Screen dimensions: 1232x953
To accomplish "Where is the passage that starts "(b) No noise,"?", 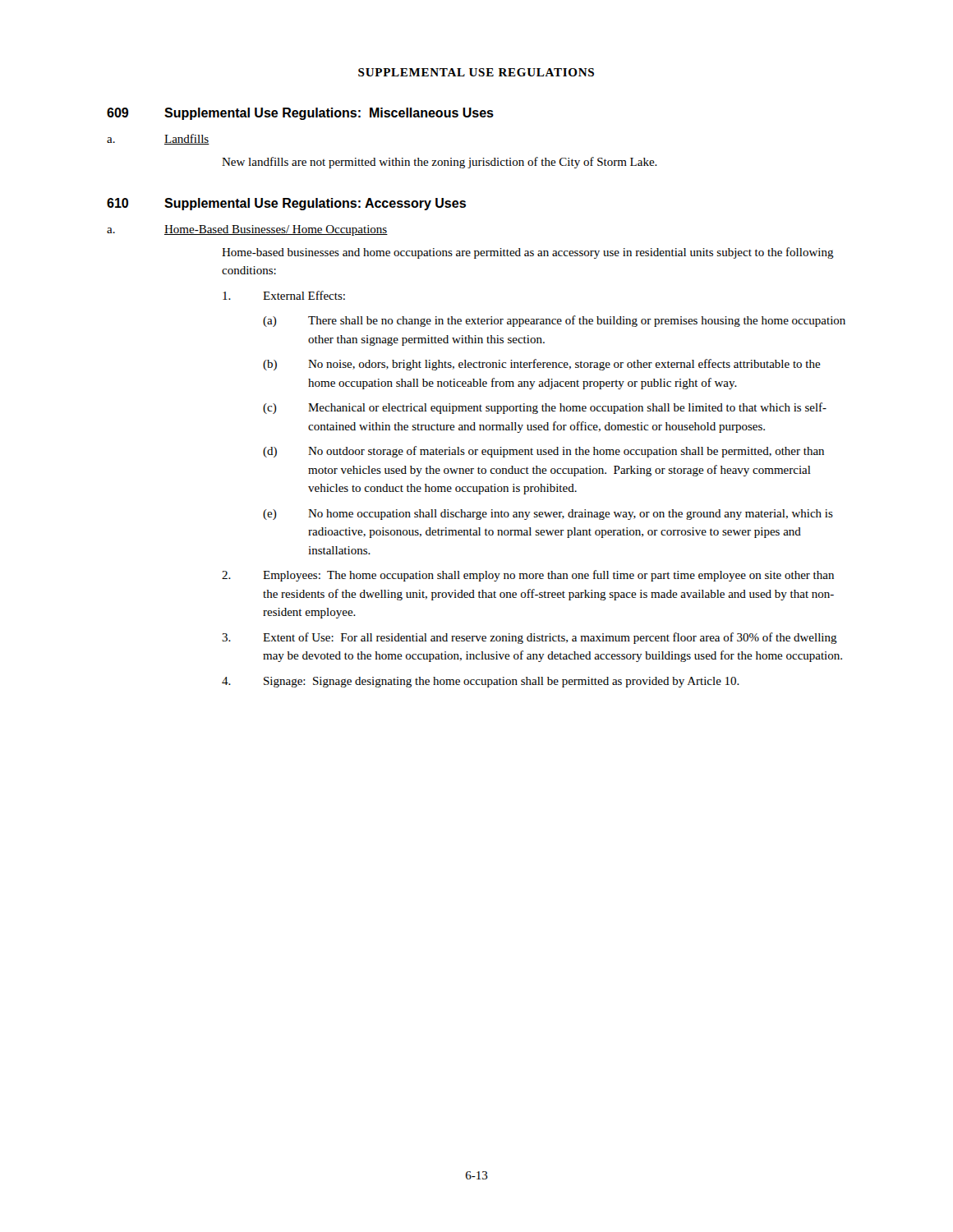I will pos(555,373).
